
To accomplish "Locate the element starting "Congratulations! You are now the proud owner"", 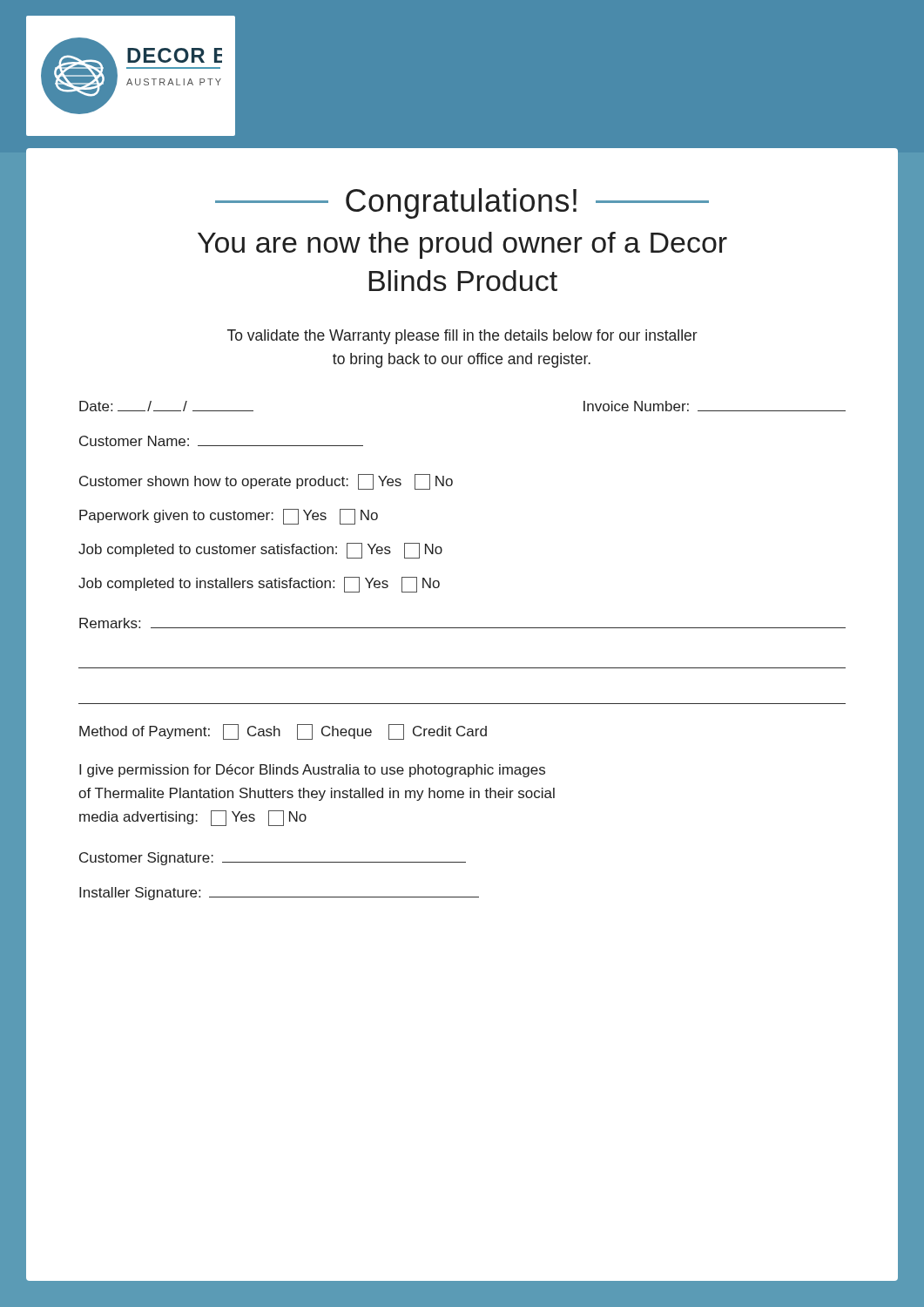I will pos(462,242).
